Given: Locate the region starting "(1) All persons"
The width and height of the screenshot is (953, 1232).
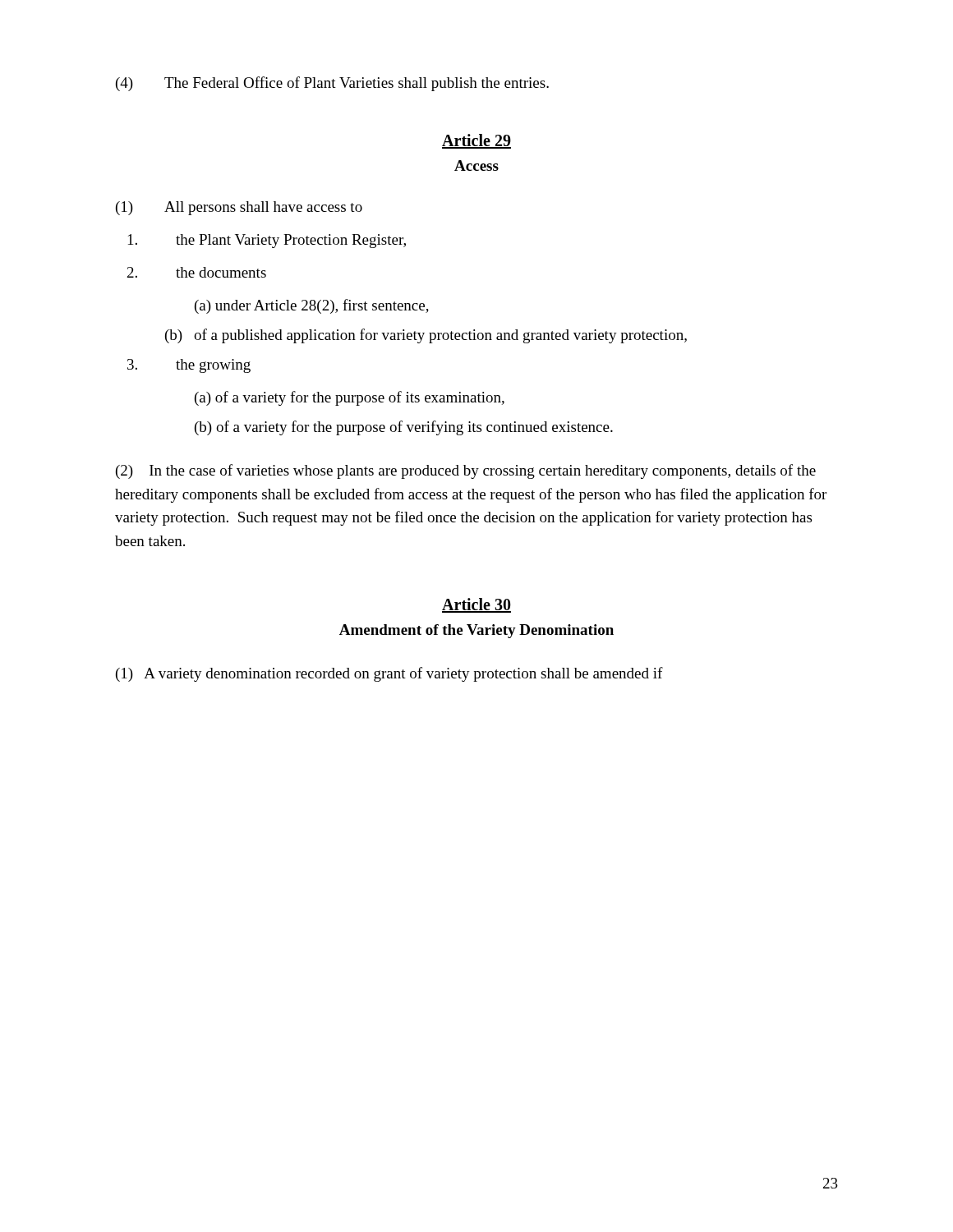Looking at the screenshot, I should 239,208.
